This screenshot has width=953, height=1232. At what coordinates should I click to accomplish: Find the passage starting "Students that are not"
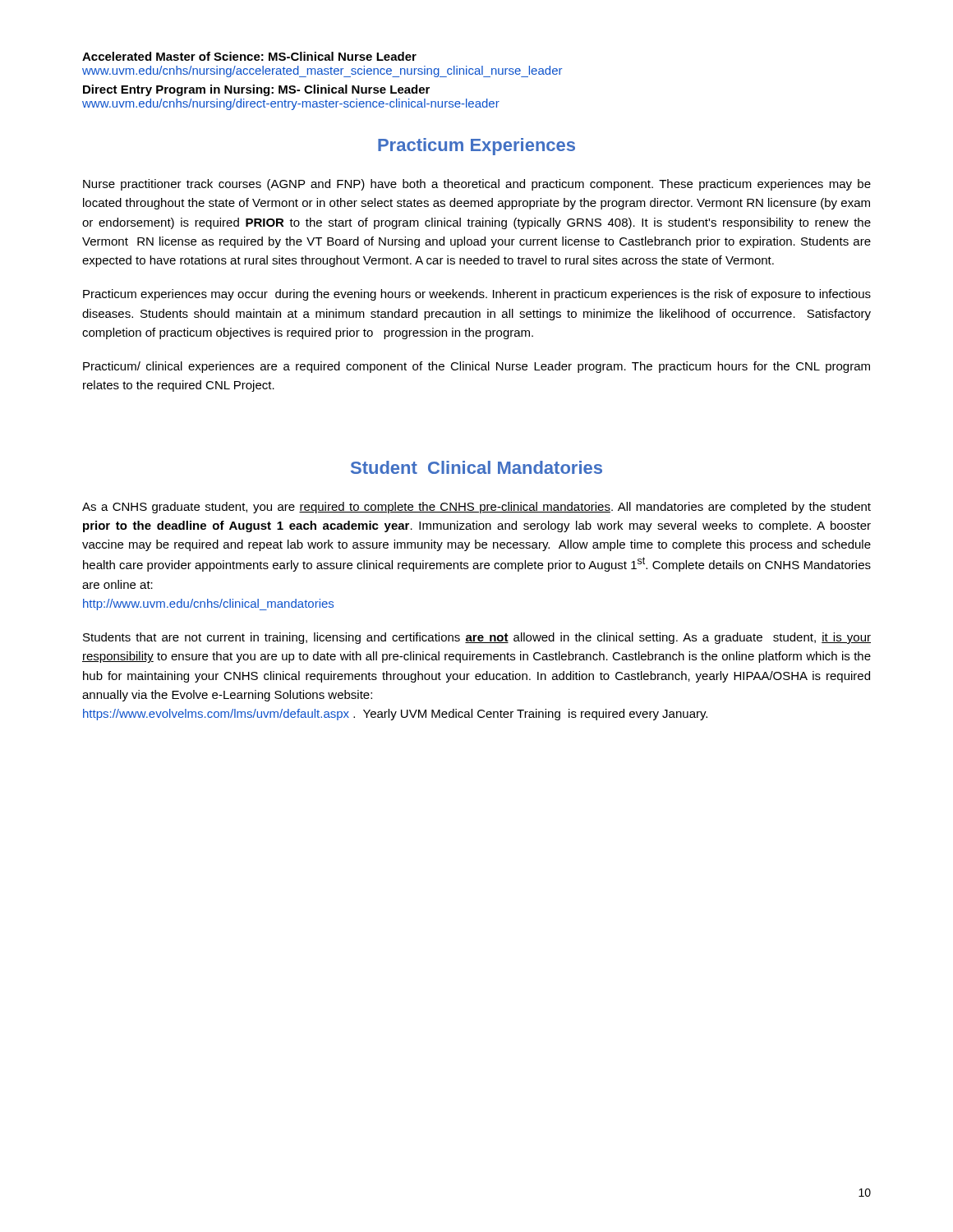[x=476, y=675]
